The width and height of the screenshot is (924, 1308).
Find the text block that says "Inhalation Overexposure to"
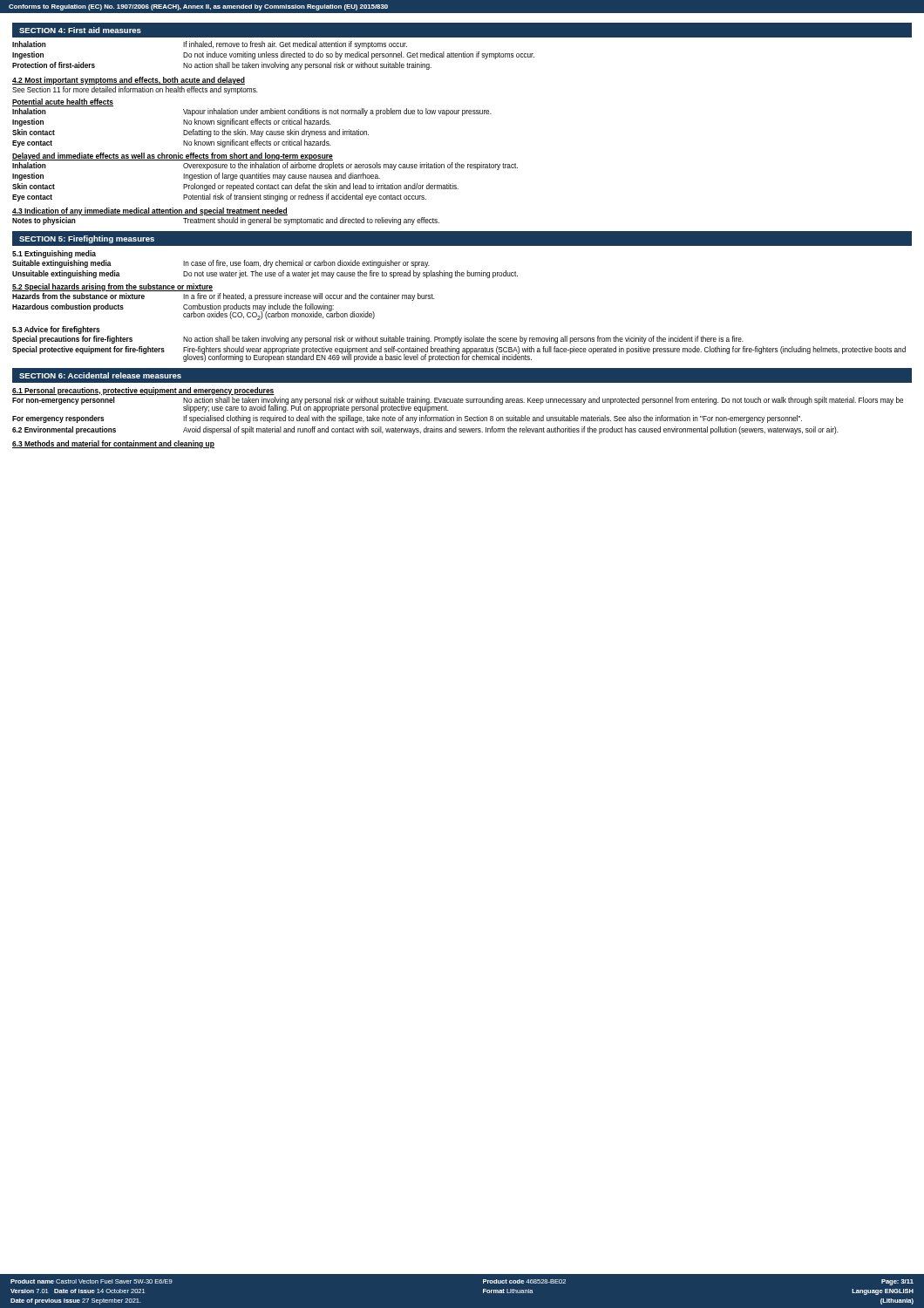pos(462,166)
